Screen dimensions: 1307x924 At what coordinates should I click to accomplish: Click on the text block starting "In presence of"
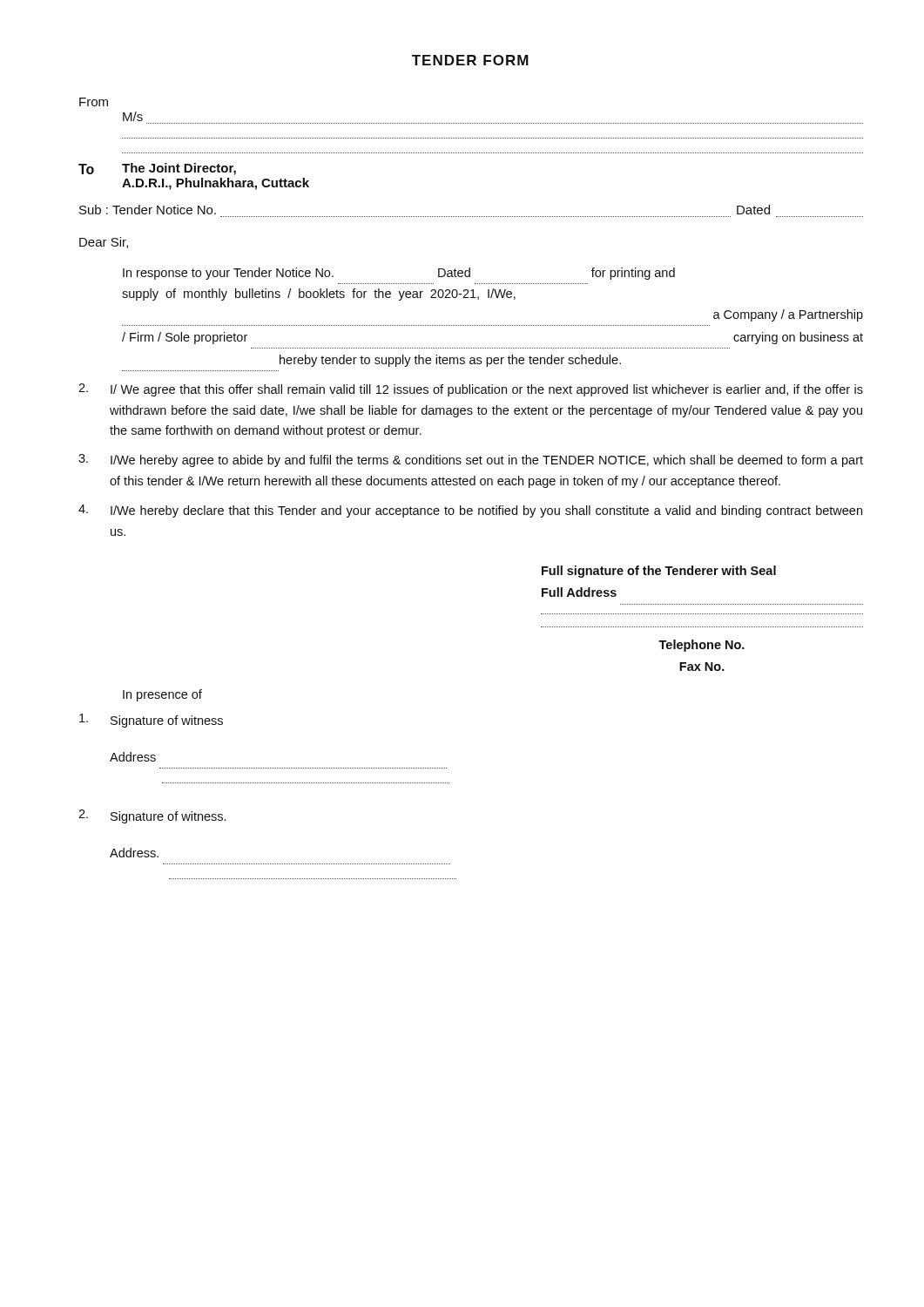(x=162, y=694)
